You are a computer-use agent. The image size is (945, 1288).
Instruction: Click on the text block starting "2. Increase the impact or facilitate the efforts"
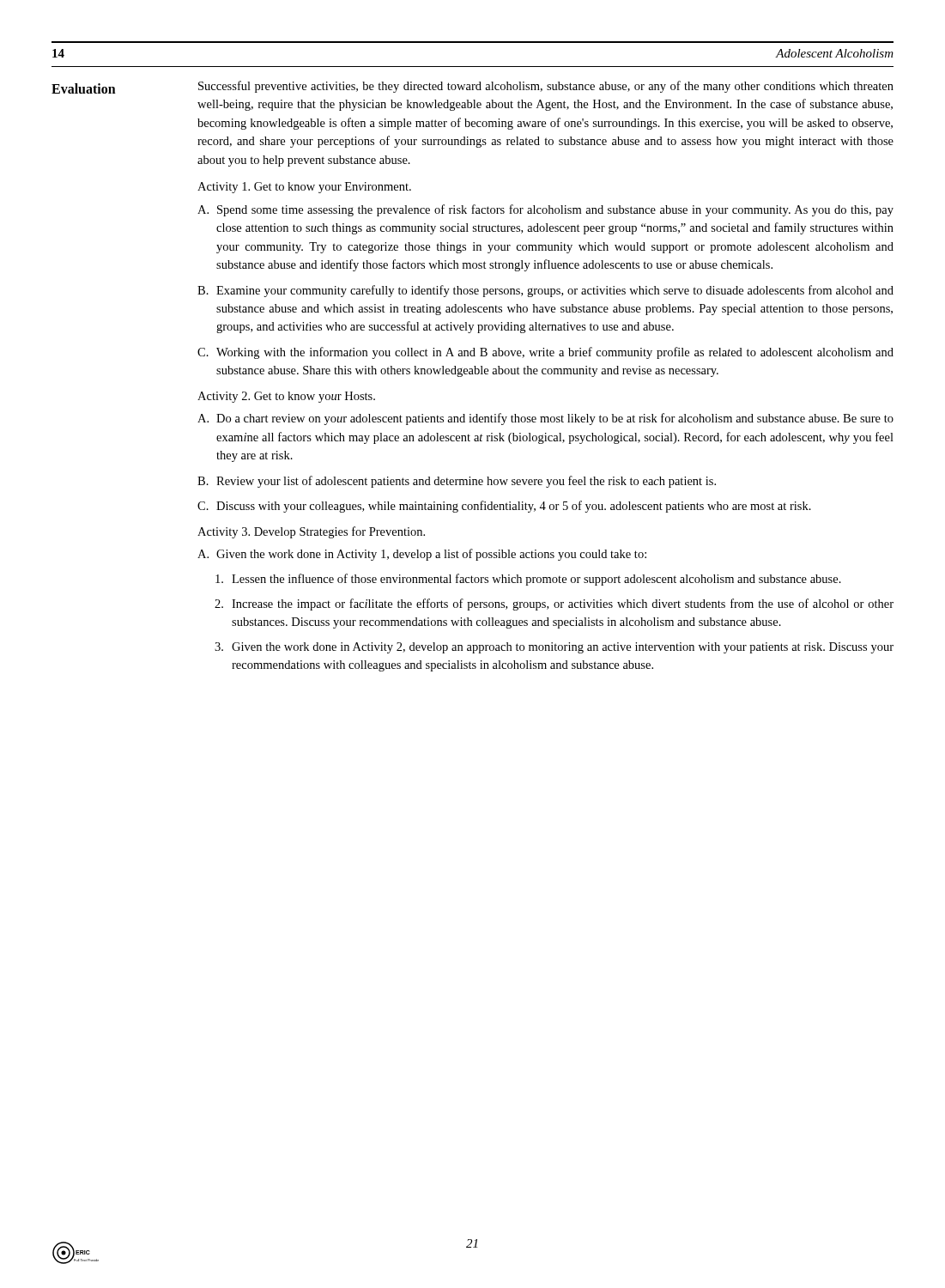coord(554,613)
